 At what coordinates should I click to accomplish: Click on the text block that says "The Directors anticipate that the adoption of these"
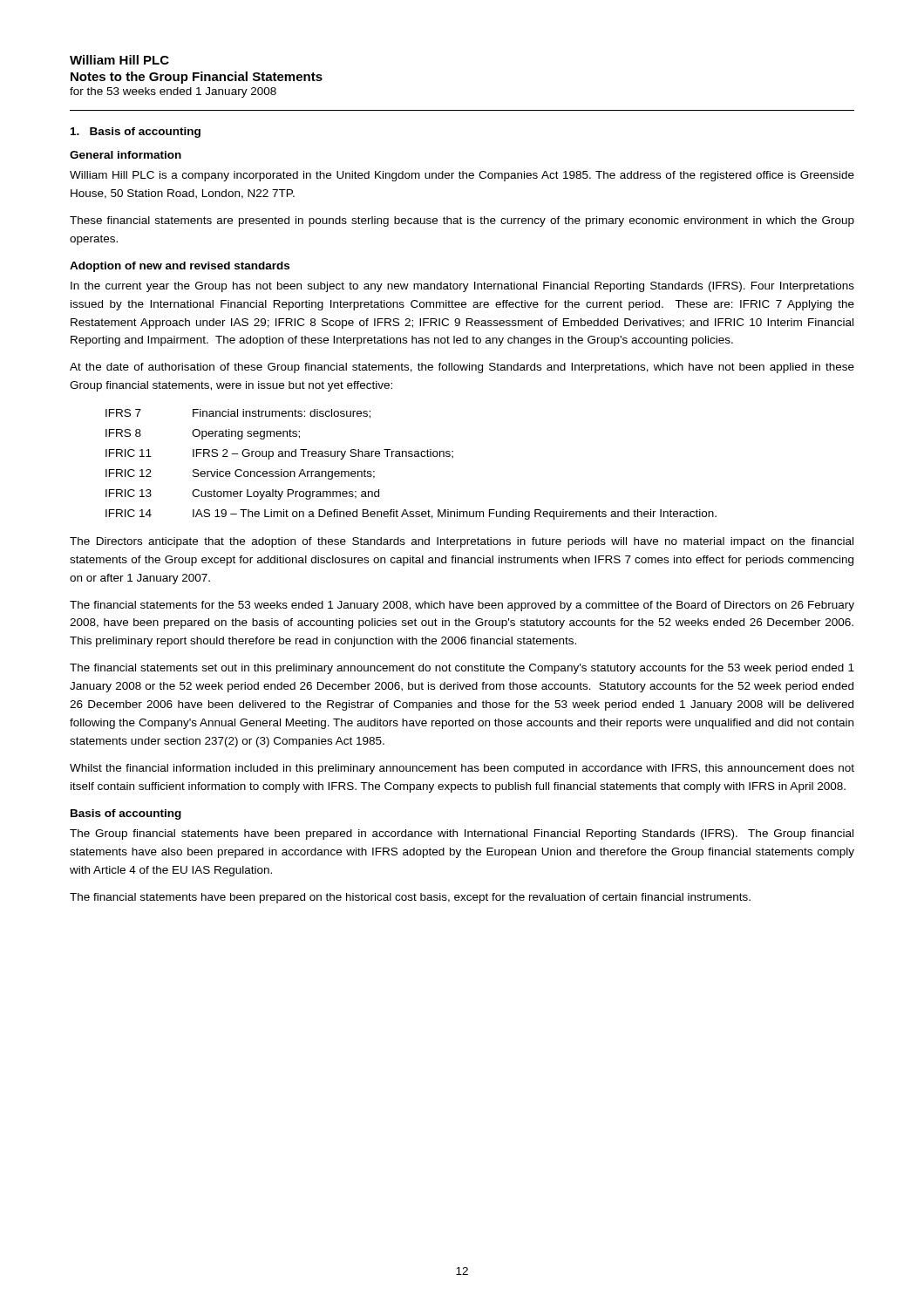pos(462,559)
